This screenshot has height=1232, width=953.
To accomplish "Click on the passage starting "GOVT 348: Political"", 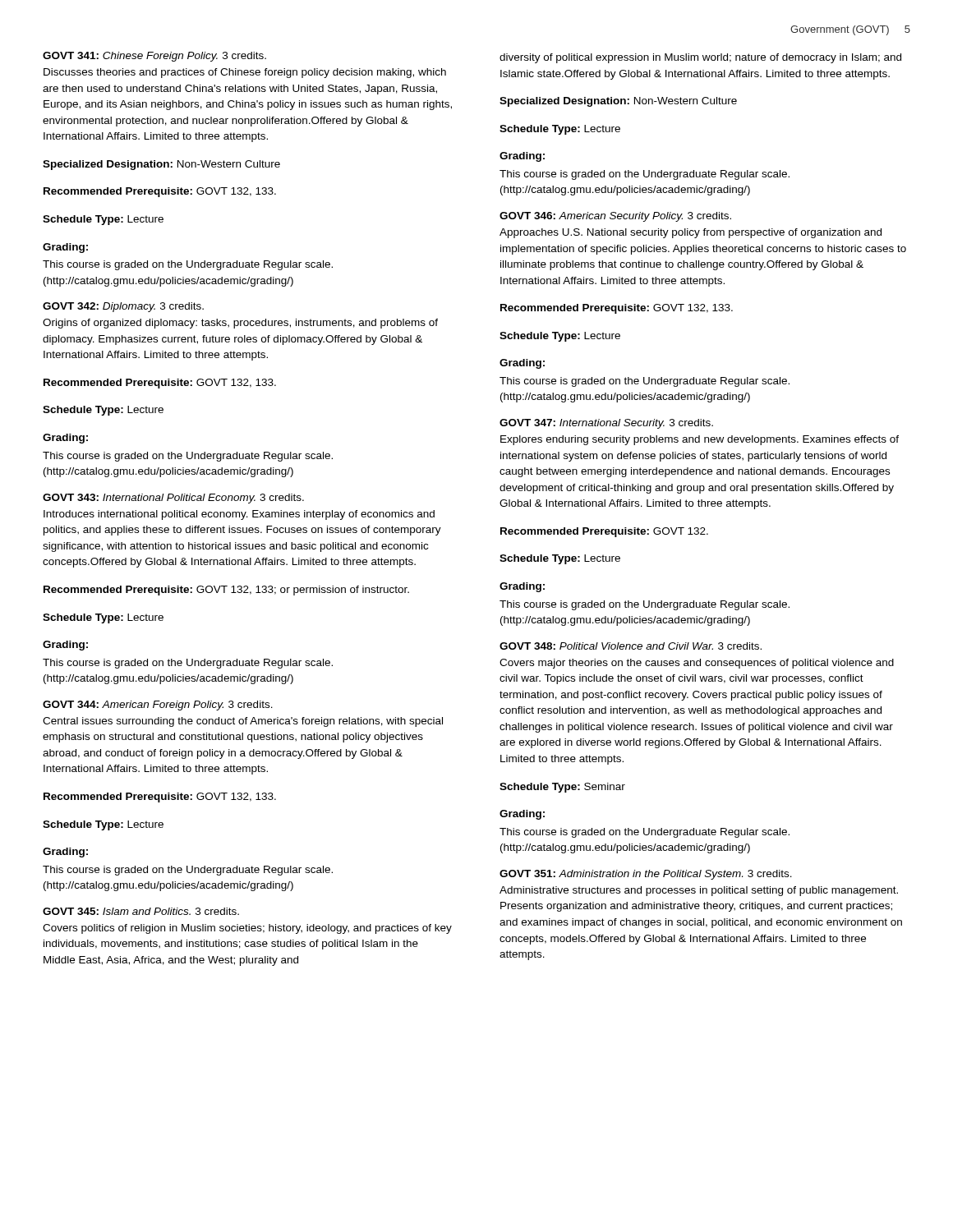I will [705, 703].
